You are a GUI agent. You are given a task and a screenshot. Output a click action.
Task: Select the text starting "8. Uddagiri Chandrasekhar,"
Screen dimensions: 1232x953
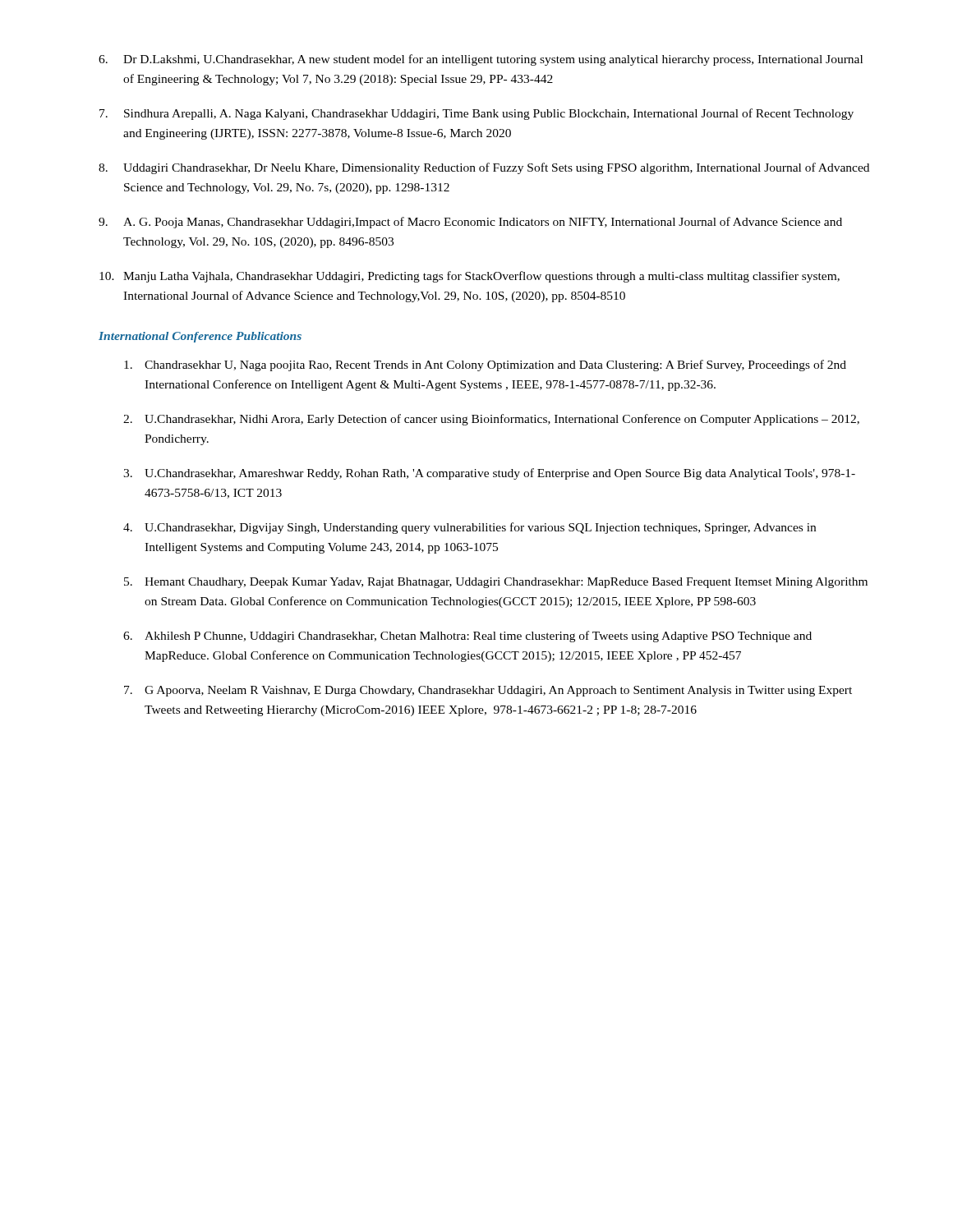[485, 177]
